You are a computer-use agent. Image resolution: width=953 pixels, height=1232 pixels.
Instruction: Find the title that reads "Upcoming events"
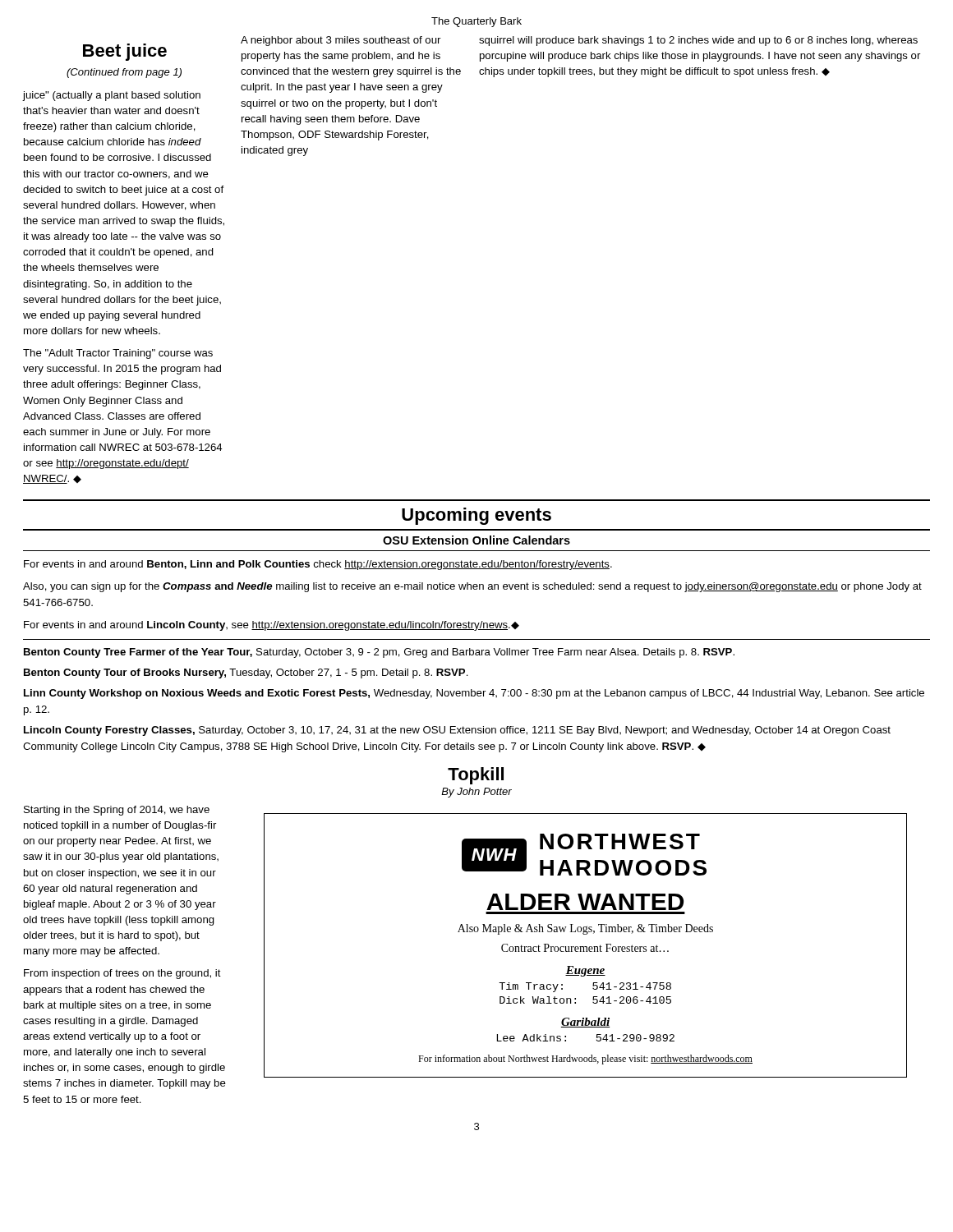pyautogui.click(x=476, y=515)
